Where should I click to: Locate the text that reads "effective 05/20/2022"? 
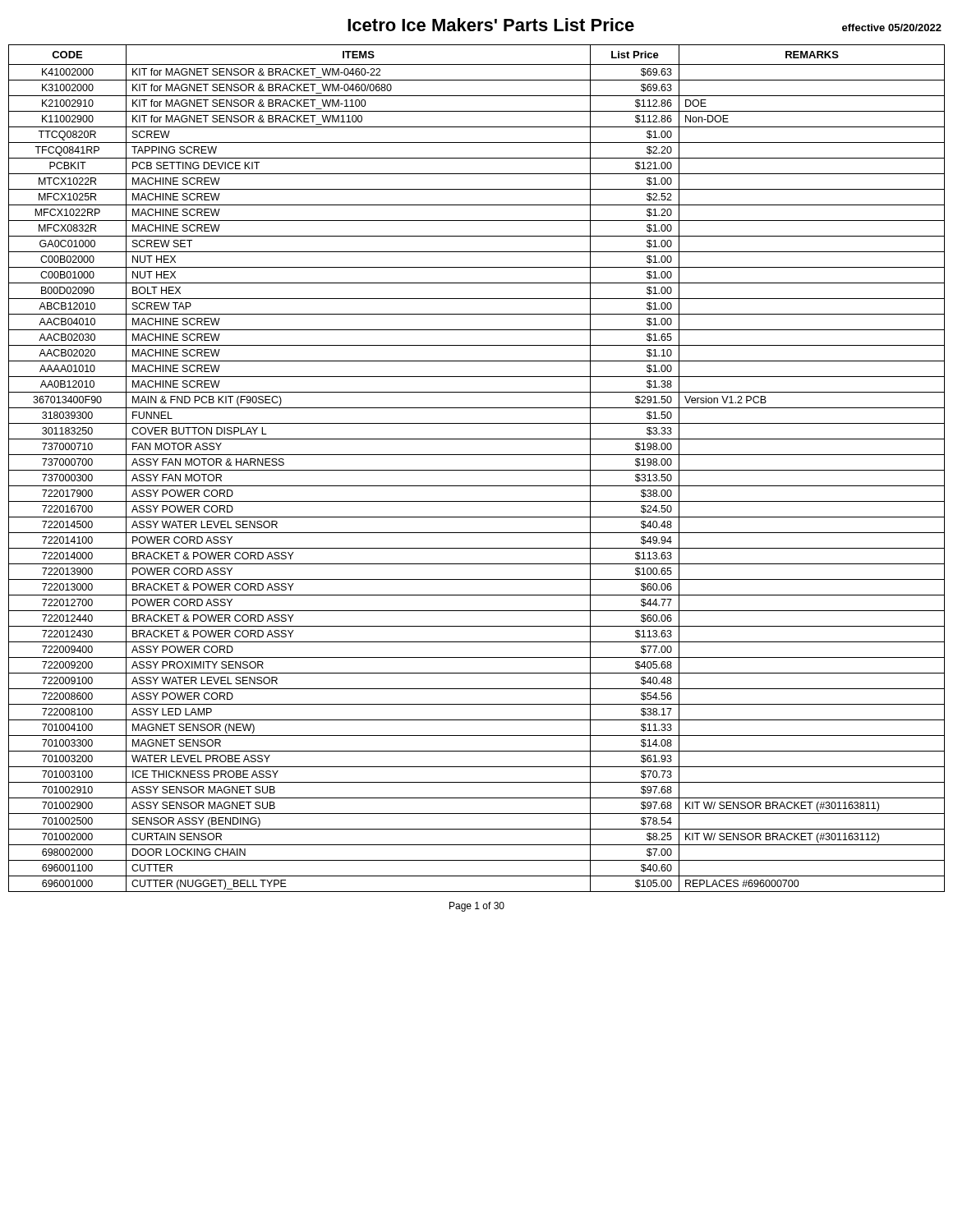[892, 27]
